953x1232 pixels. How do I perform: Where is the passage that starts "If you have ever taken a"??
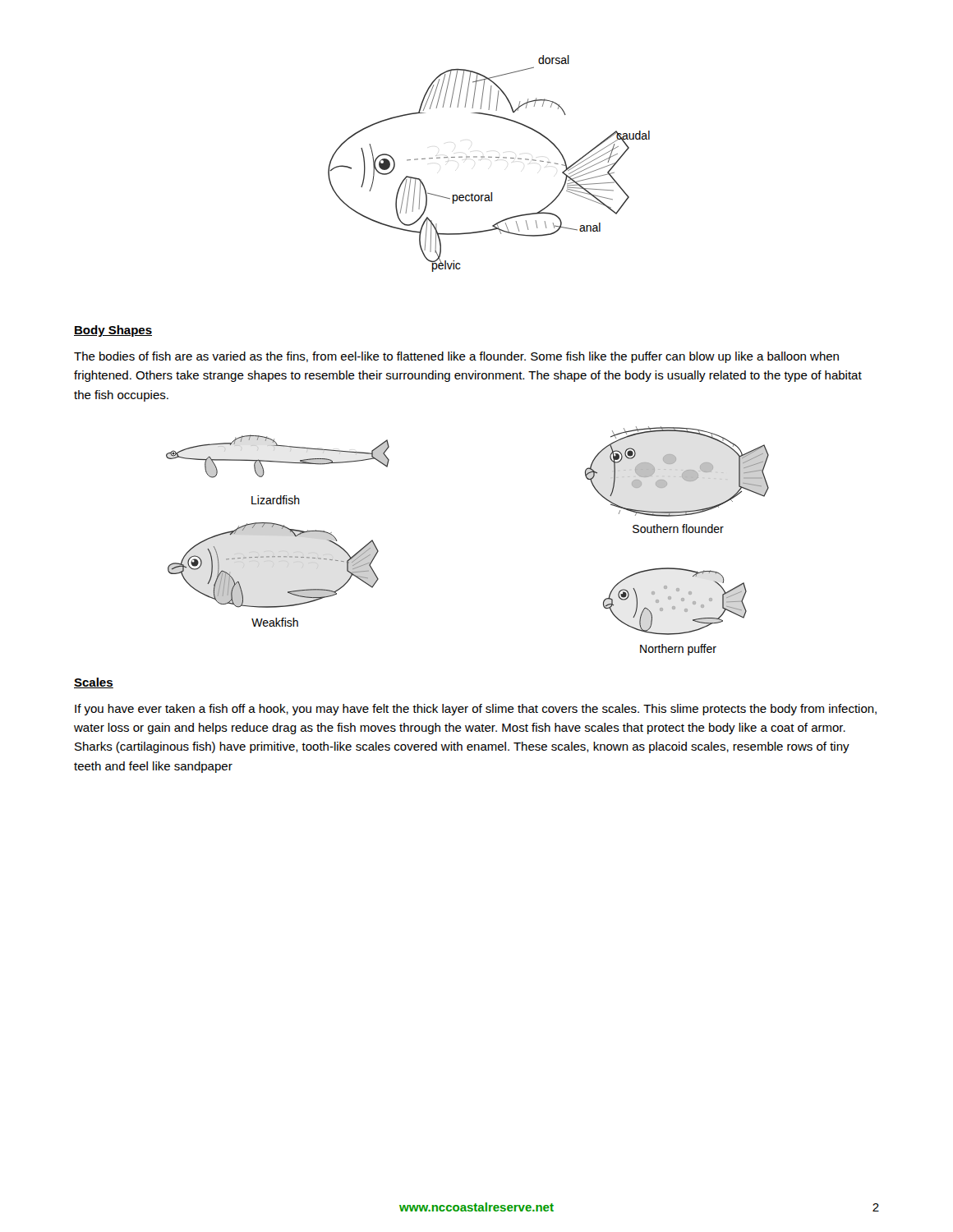pyautogui.click(x=476, y=737)
